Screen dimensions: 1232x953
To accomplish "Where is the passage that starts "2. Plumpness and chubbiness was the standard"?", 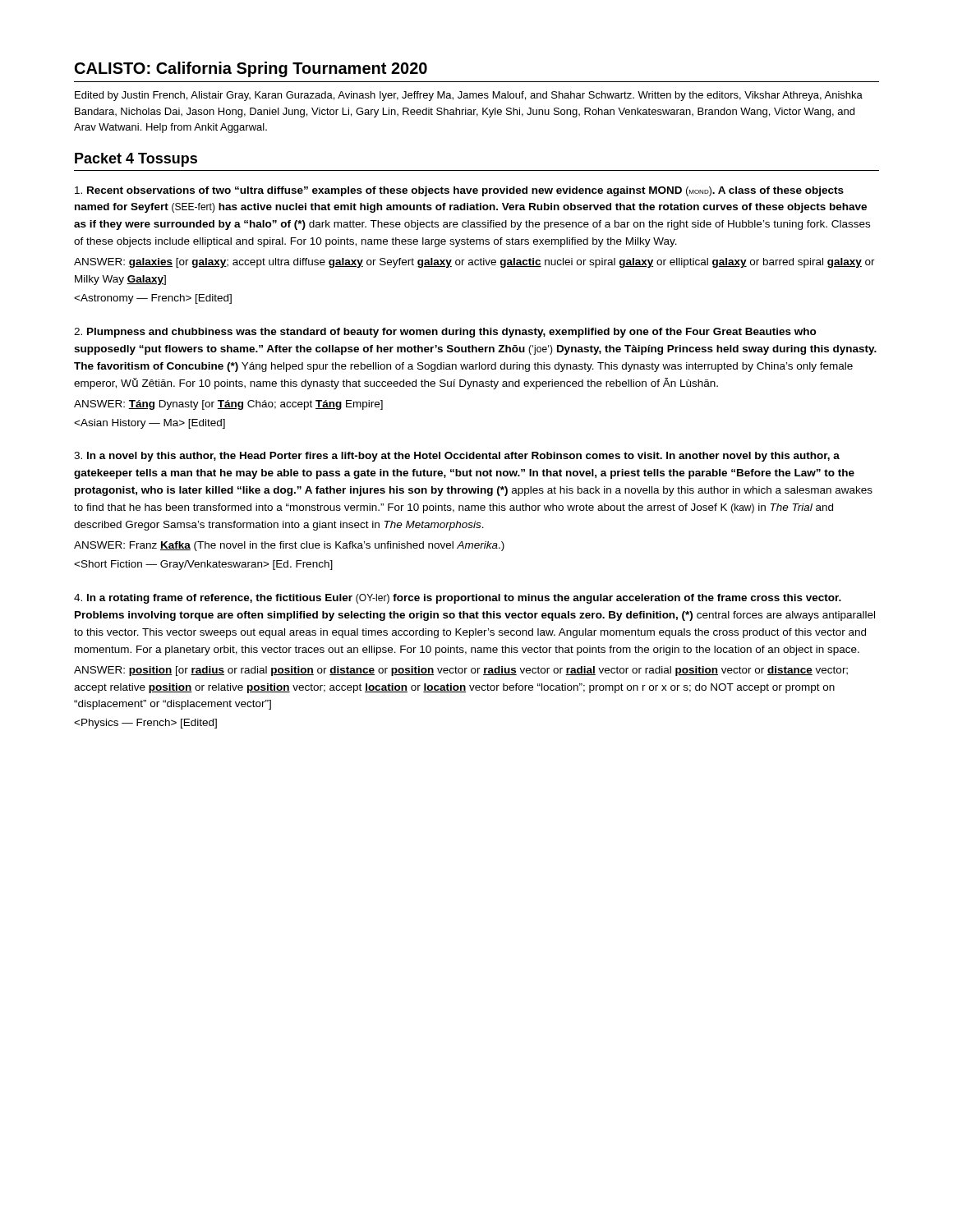I will tap(476, 378).
